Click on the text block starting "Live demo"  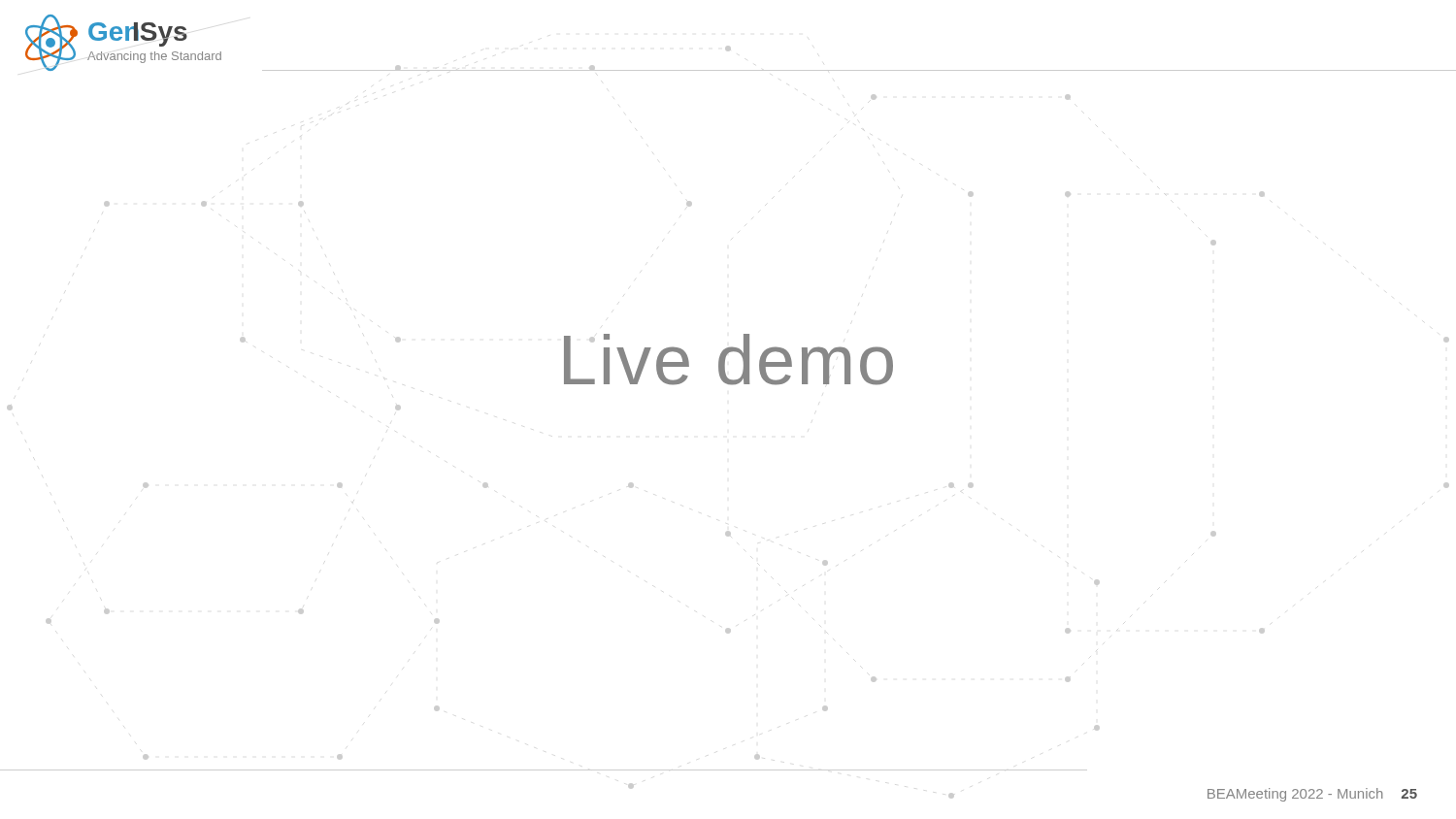point(728,360)
